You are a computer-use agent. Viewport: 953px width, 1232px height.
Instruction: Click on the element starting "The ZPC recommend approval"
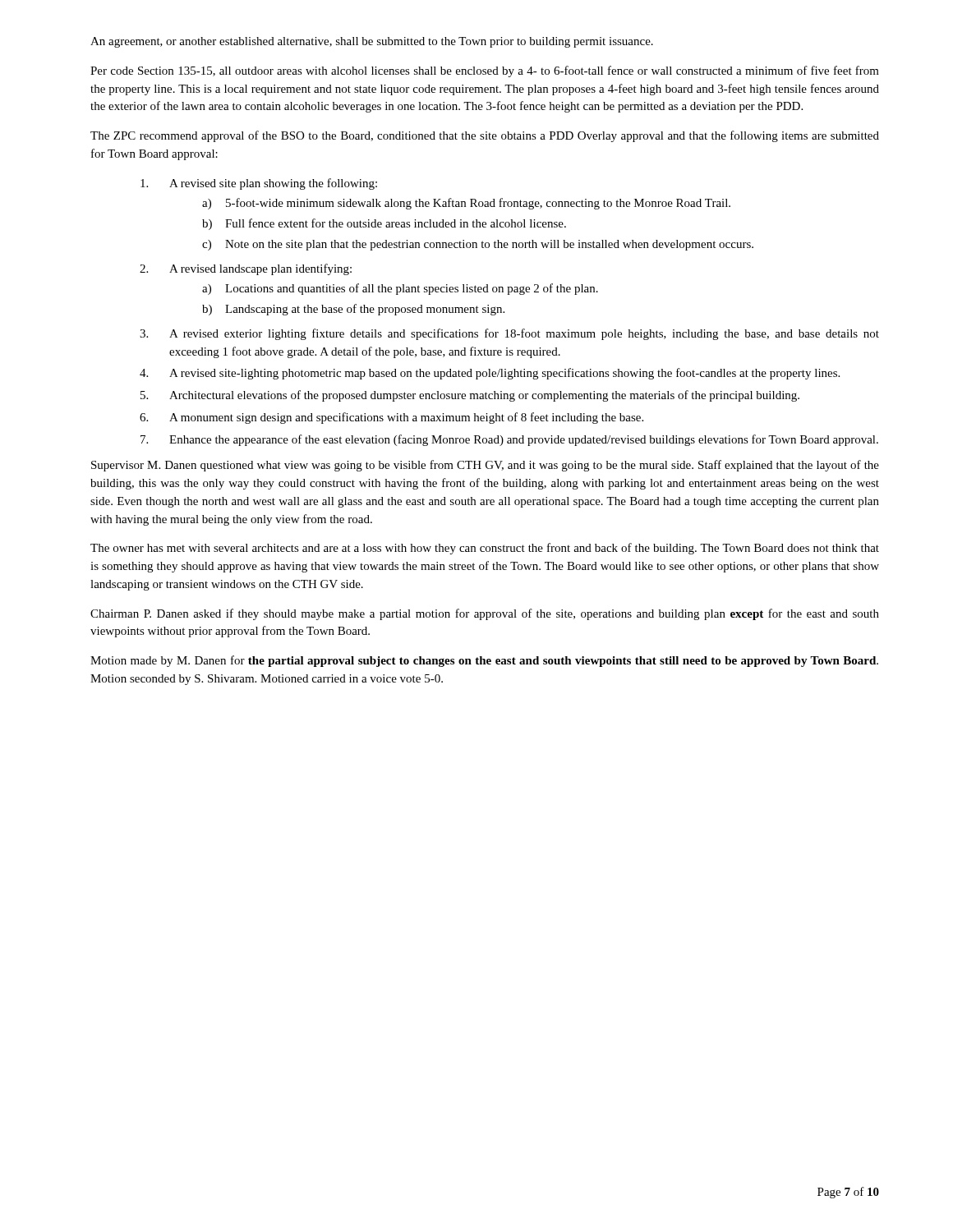pyautogui.click(x=485, y=145)
